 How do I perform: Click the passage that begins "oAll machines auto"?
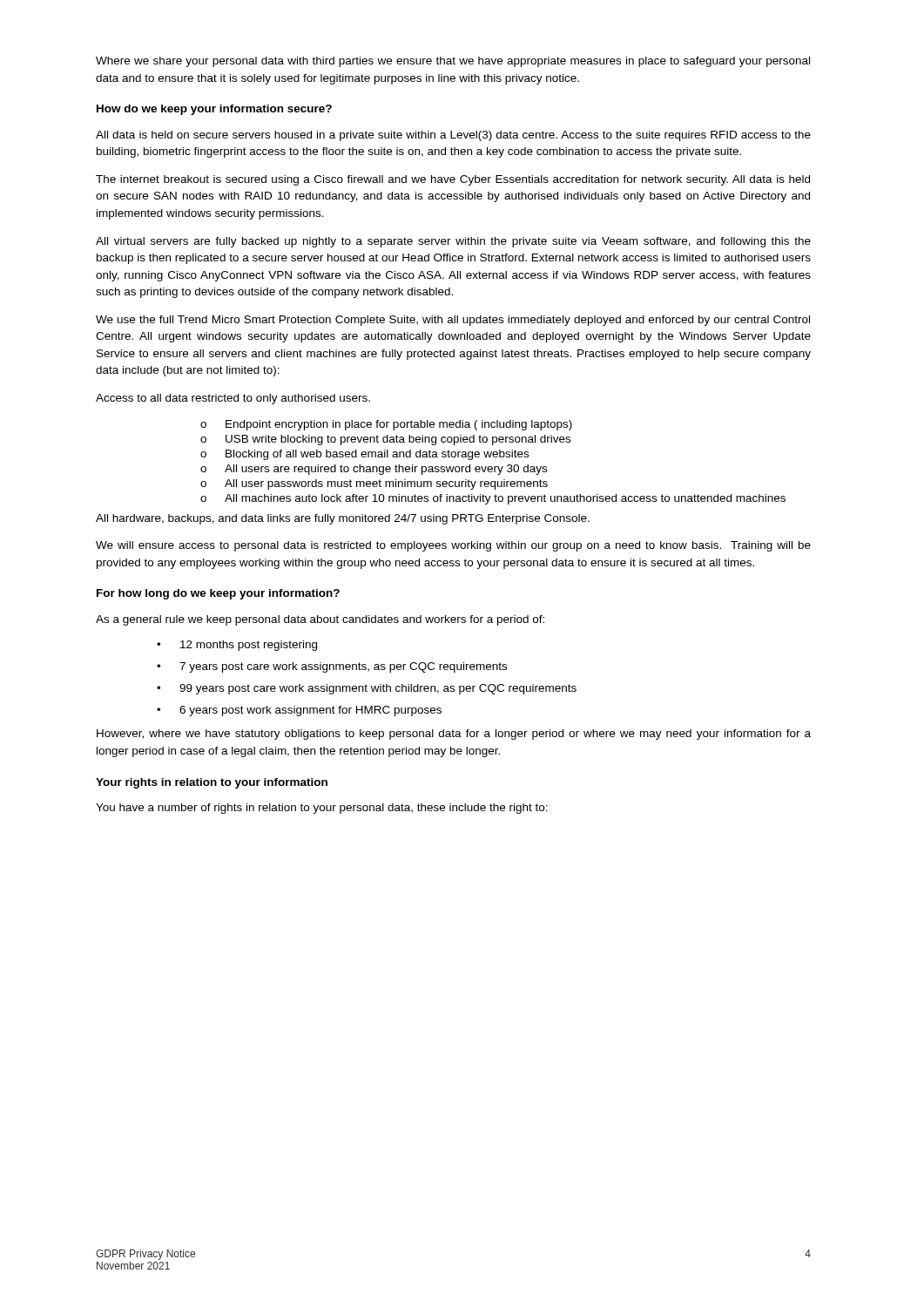[x=493, y=498]
